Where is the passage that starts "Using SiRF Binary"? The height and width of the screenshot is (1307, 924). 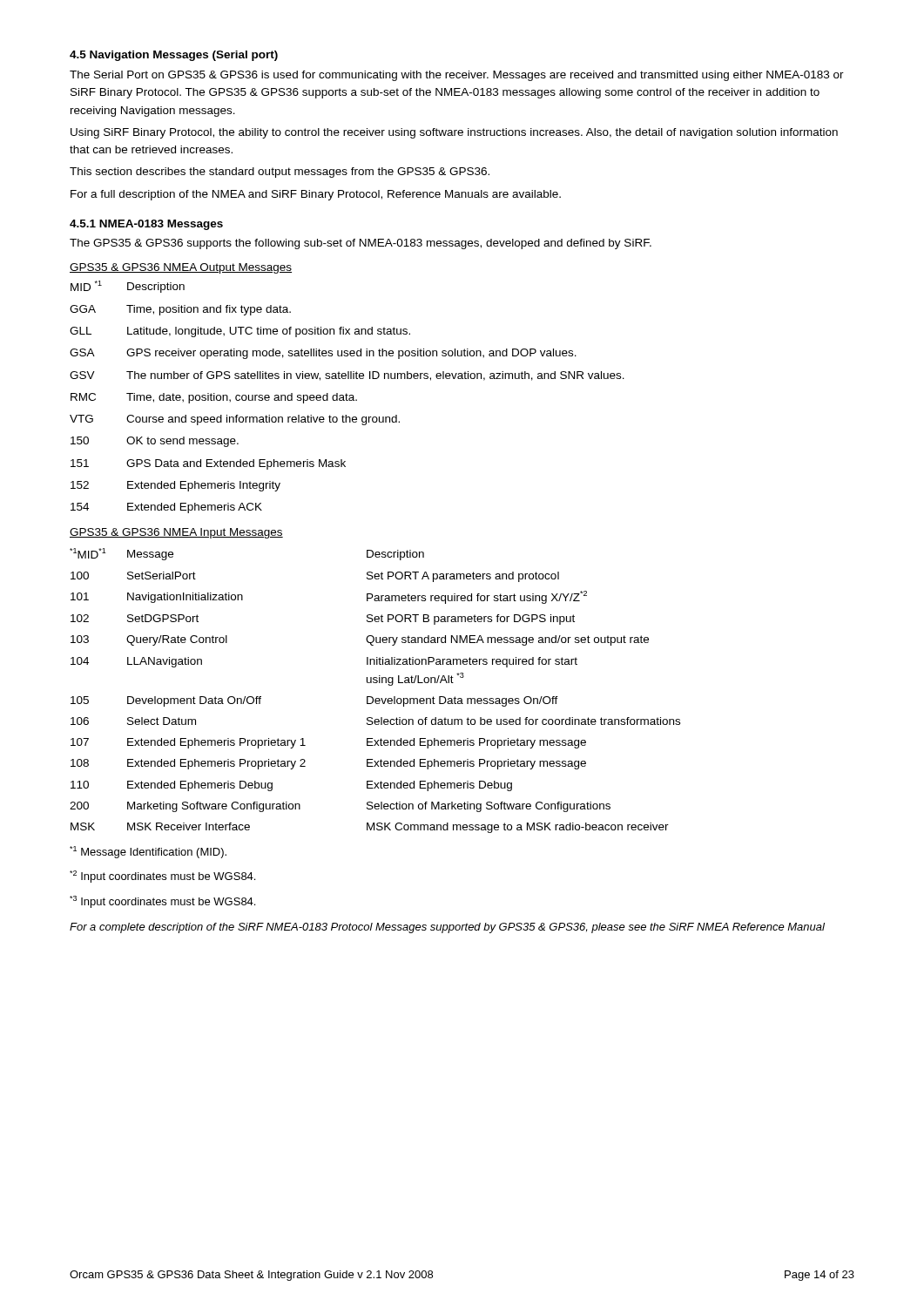[454, 141]
